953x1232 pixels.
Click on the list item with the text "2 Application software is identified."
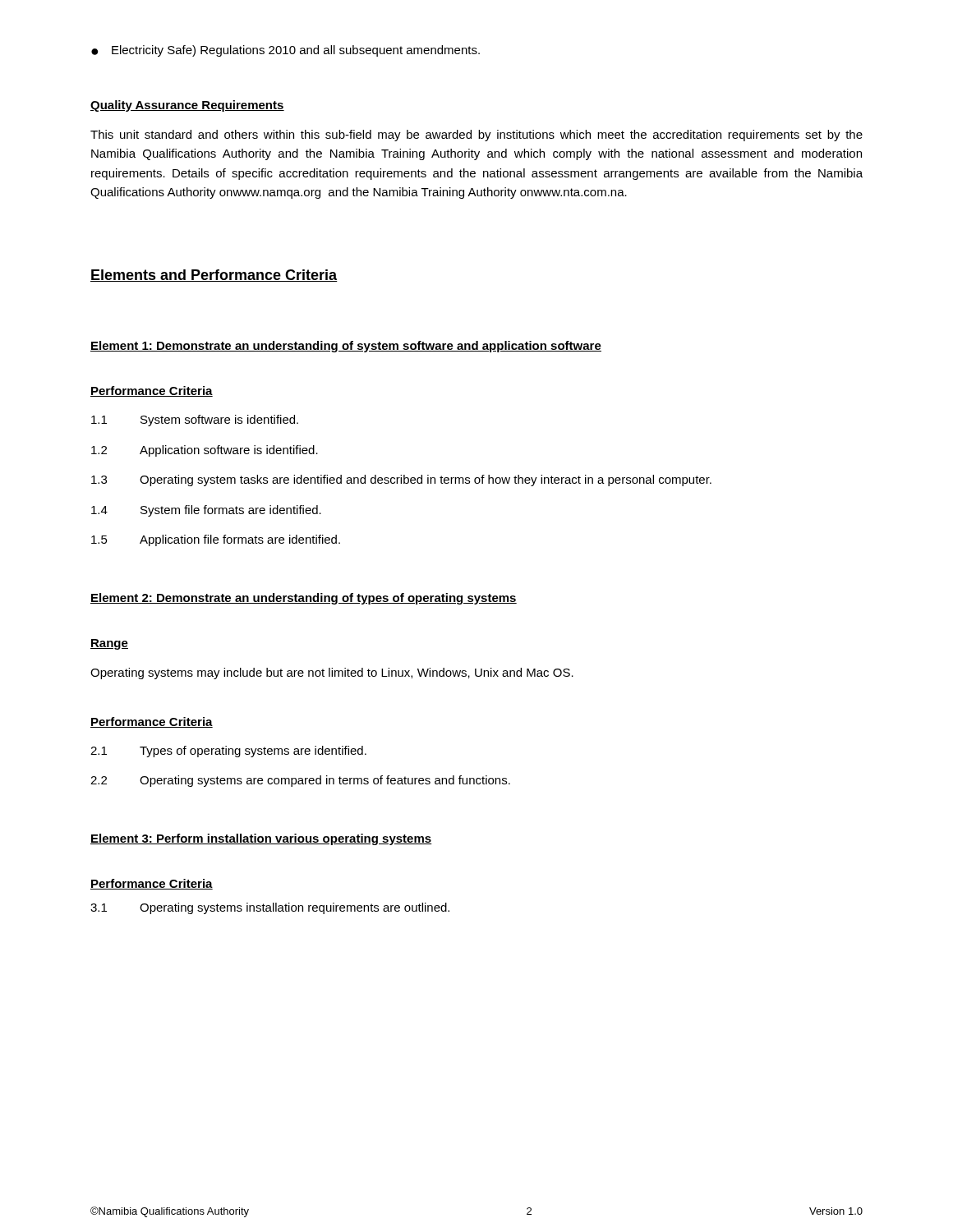coord(204,450)
